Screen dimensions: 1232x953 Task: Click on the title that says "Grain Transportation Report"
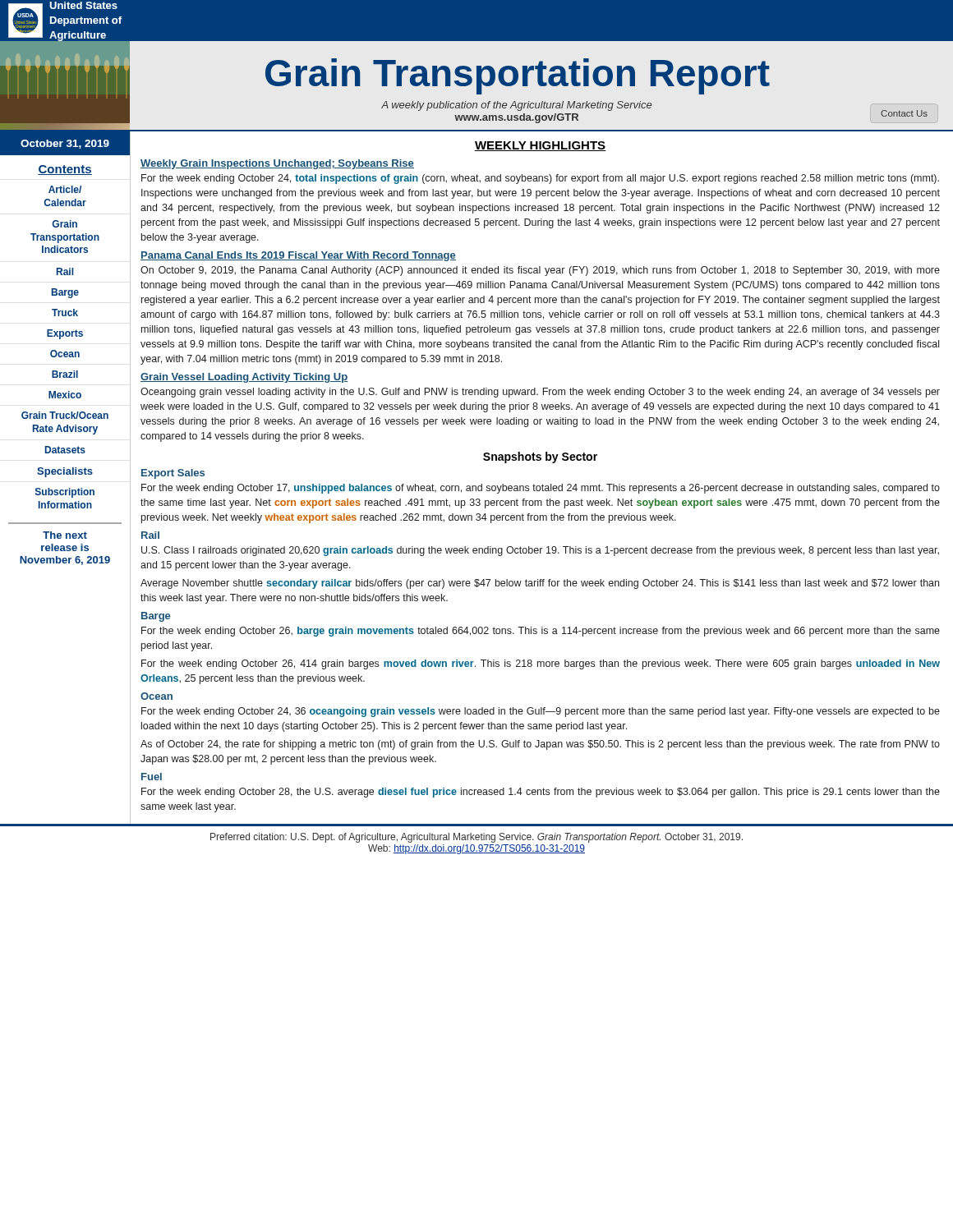point(517,73)
